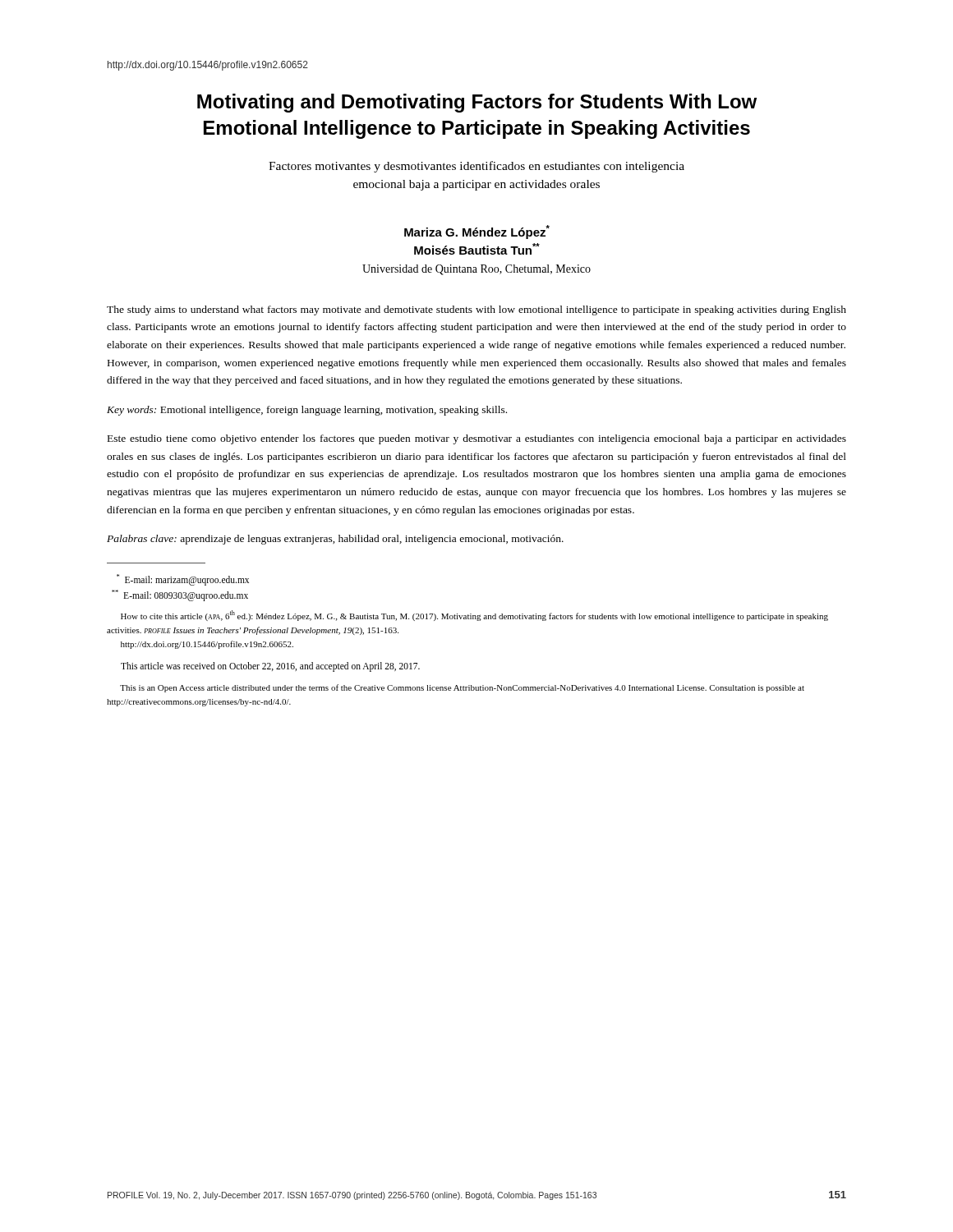Locate the text "Moisés Bautista Tun**"
Image resolution: width=953 pixels, height=1232 pixels.
476,249
